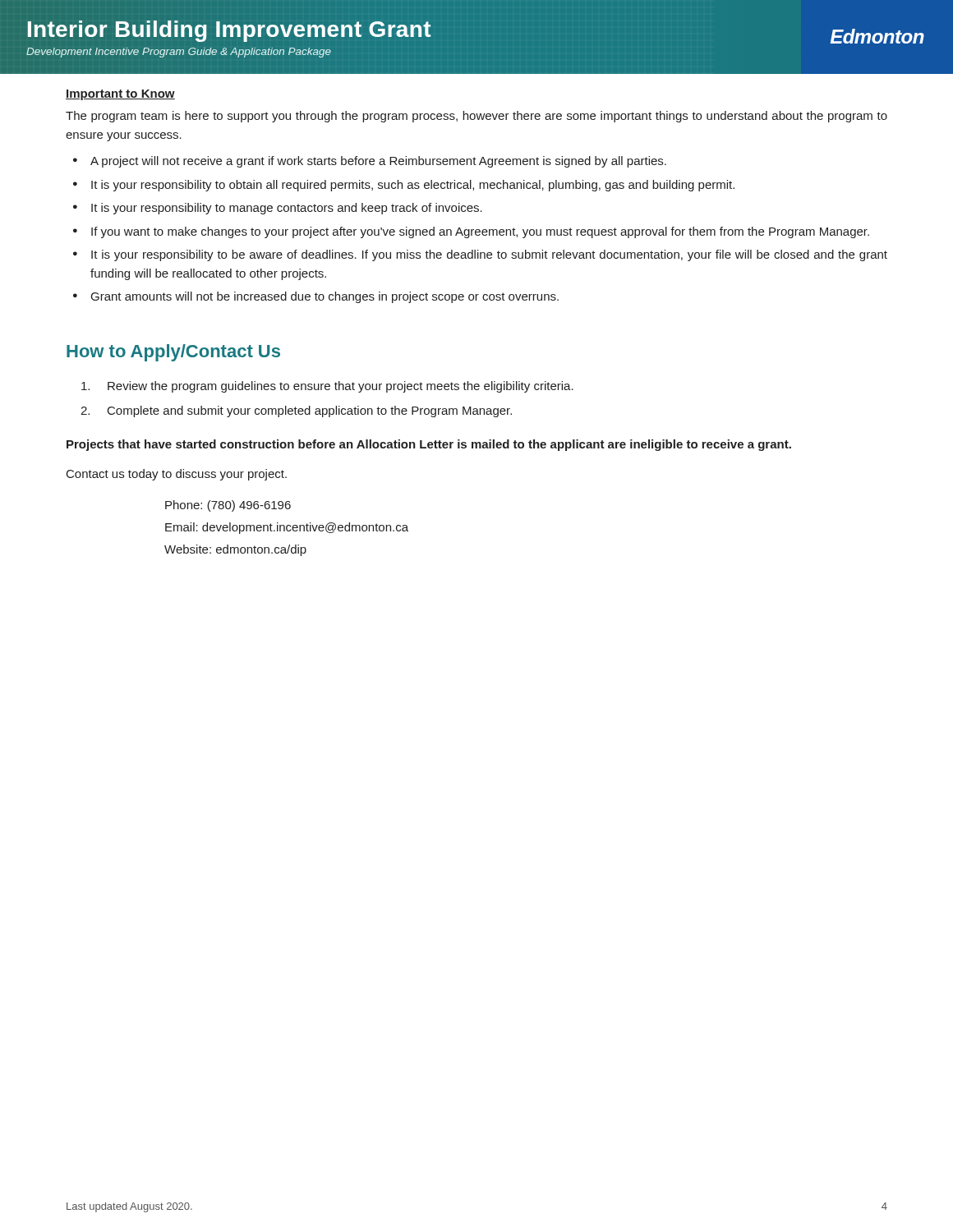The height and width of the screenshot is (1232, 953).
Task: Find the text block containing "The program team is here"
Action: tap(476, 125)
